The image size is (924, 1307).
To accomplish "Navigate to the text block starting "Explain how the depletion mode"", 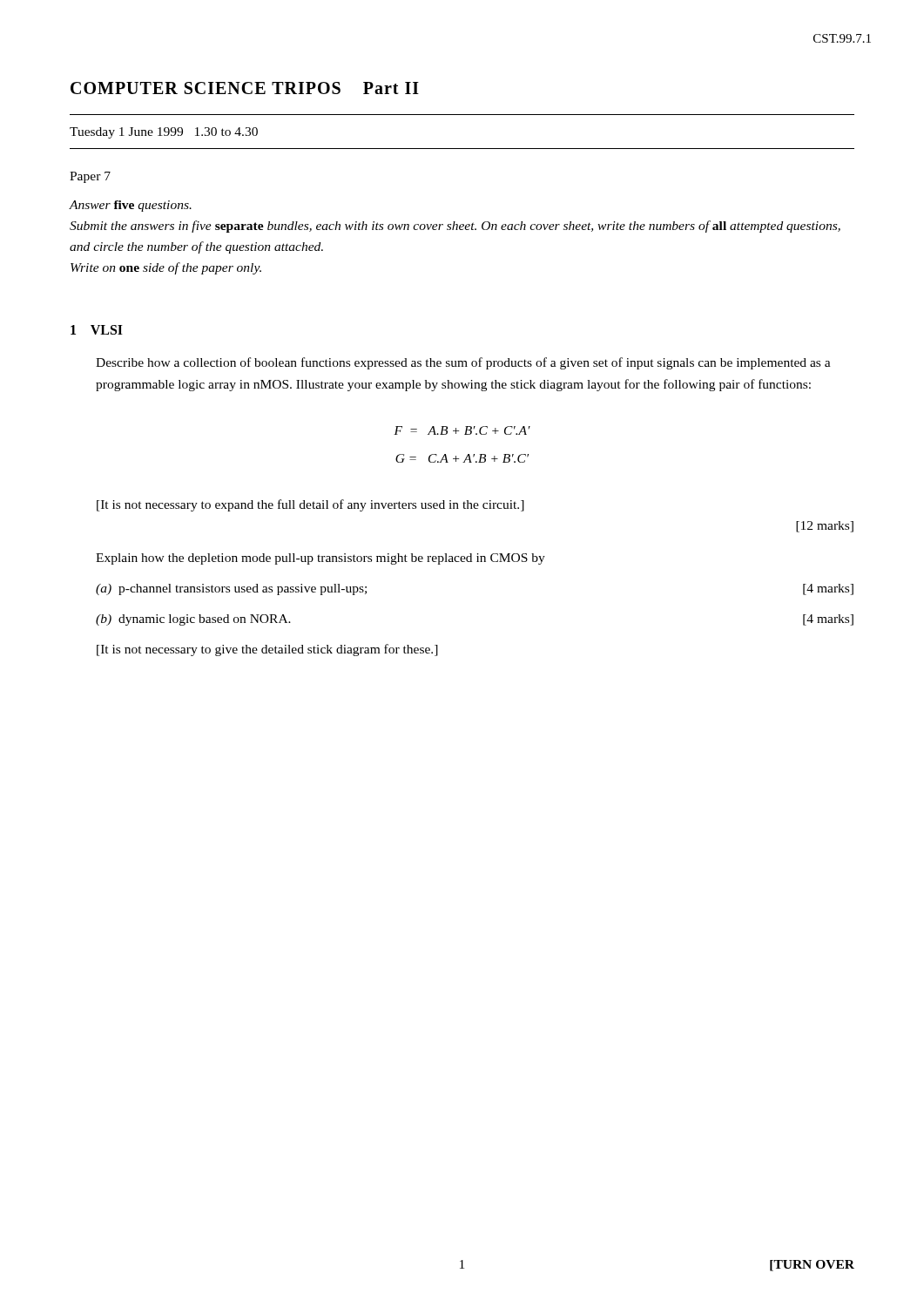I will [320, 558].
